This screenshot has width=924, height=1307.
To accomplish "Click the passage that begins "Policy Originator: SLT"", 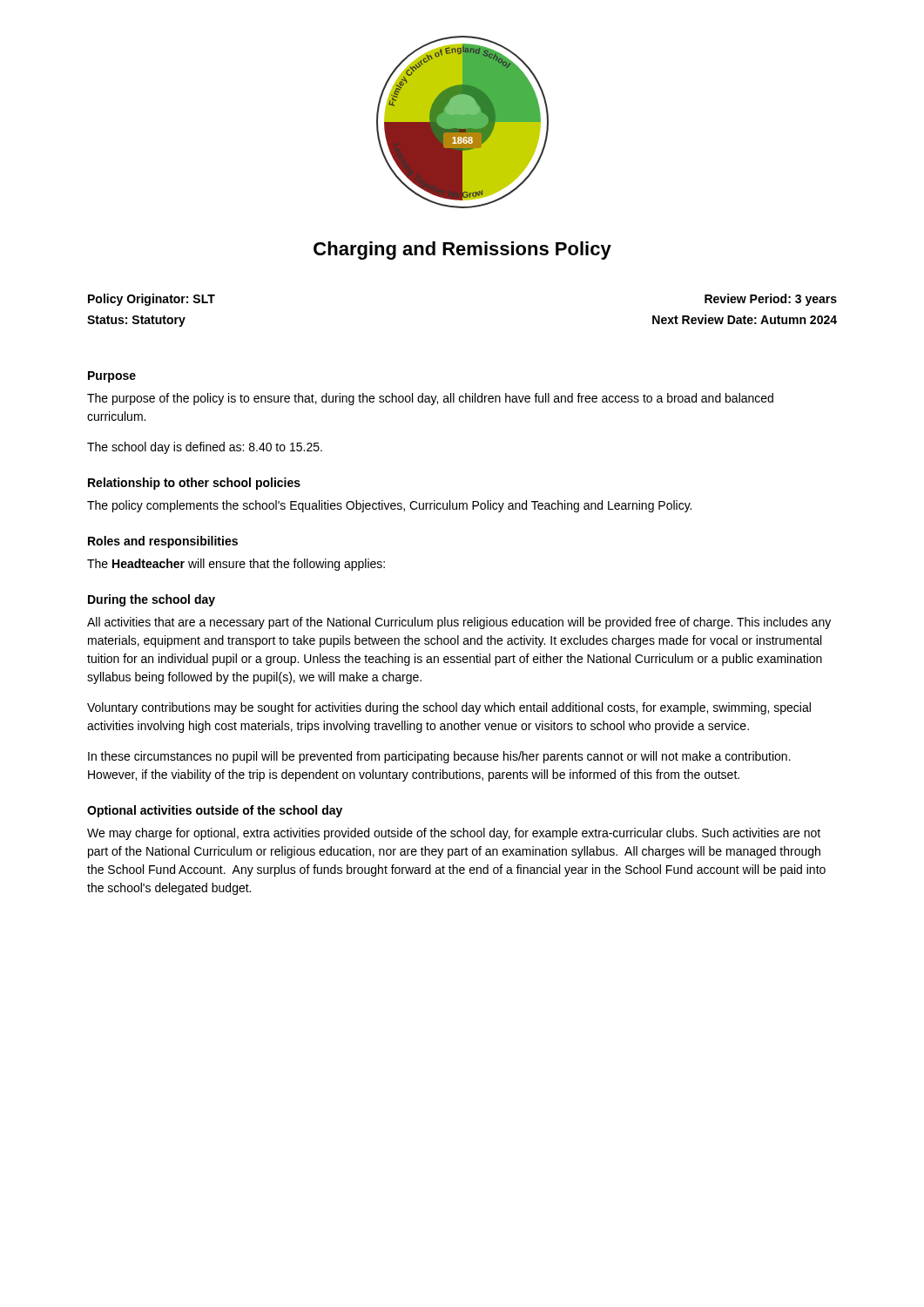I will coord(153,299).
